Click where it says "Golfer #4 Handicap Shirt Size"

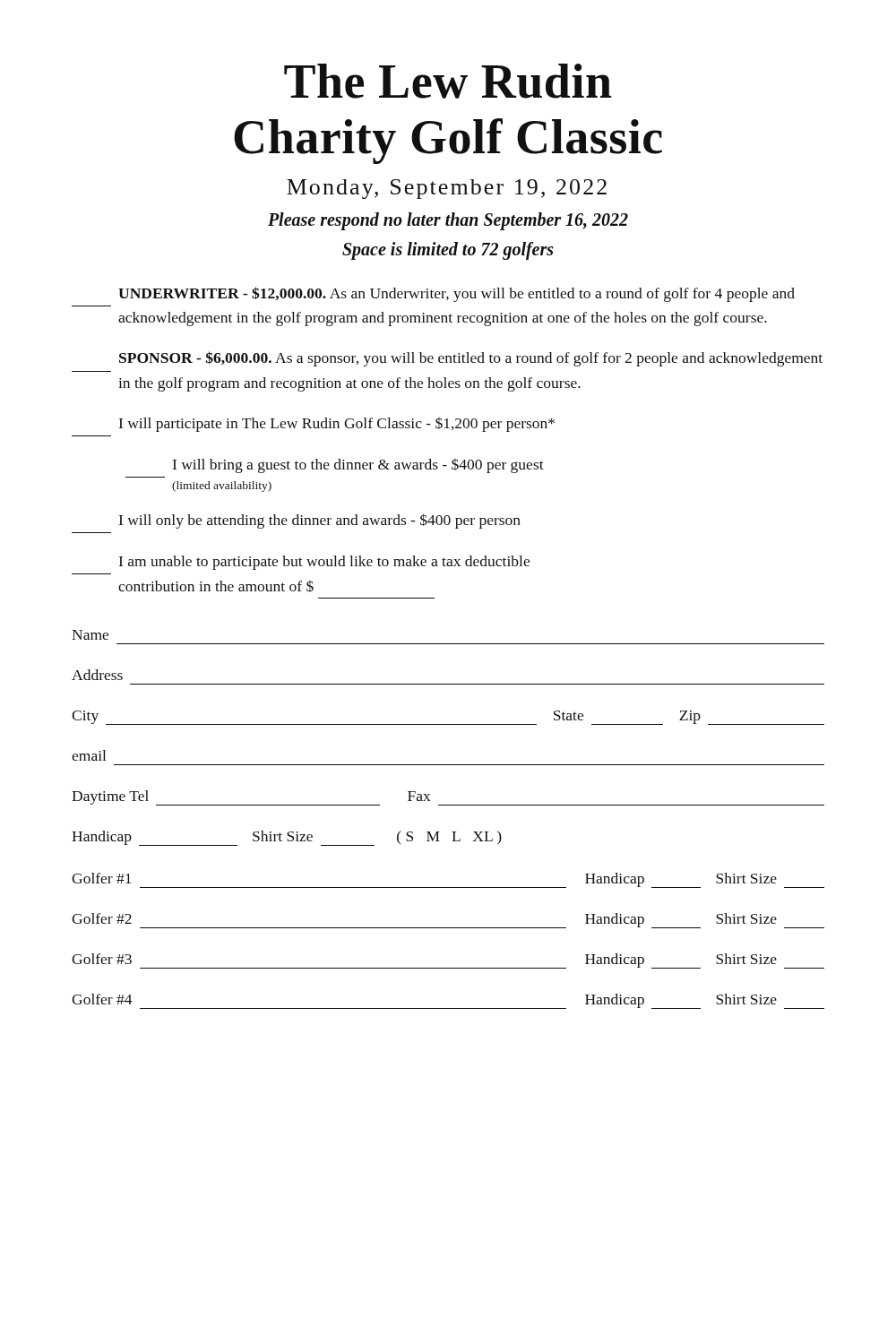pyautogui.click(x=448, y=999)
